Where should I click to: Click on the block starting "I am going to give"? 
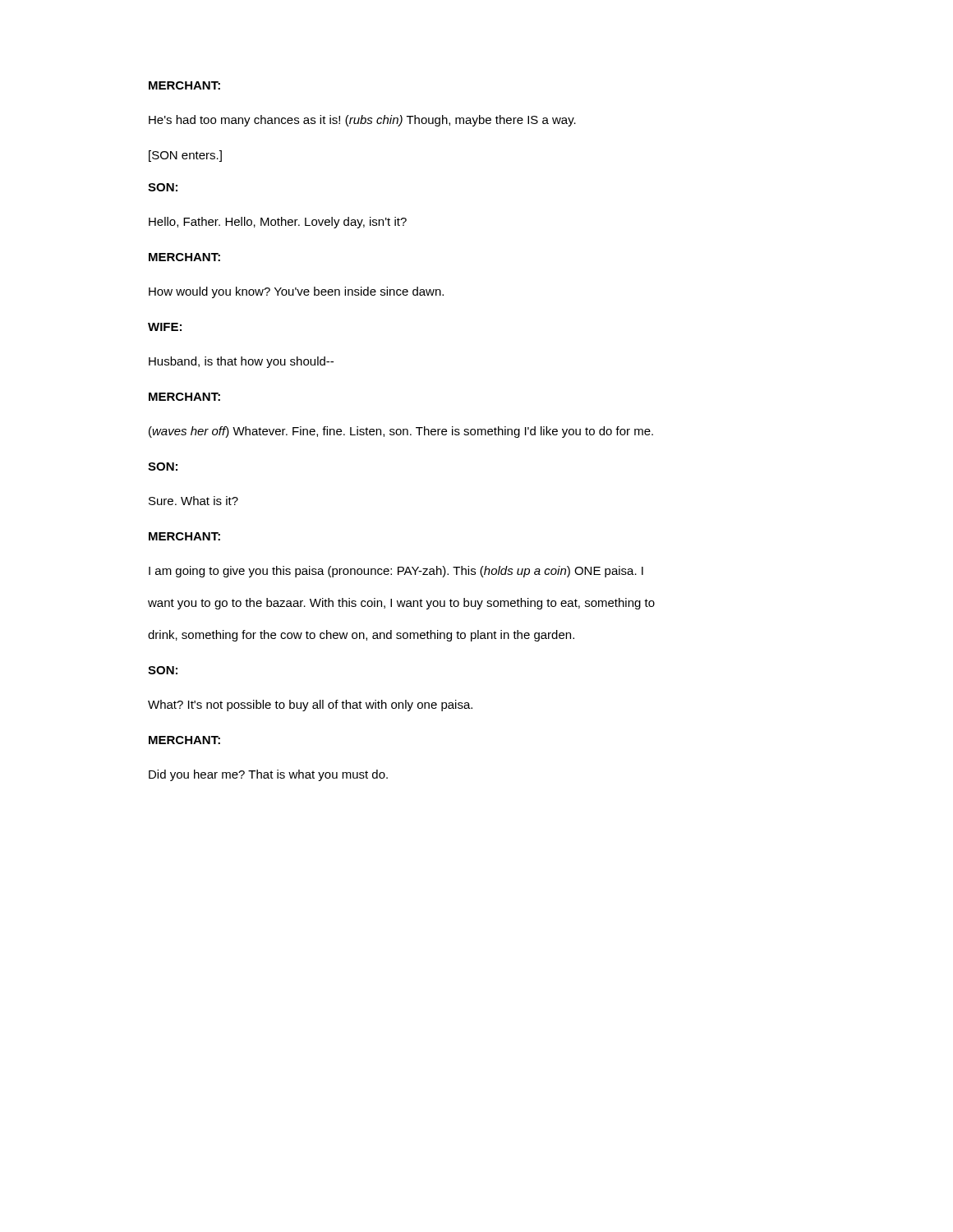click(x=468, y=603)
